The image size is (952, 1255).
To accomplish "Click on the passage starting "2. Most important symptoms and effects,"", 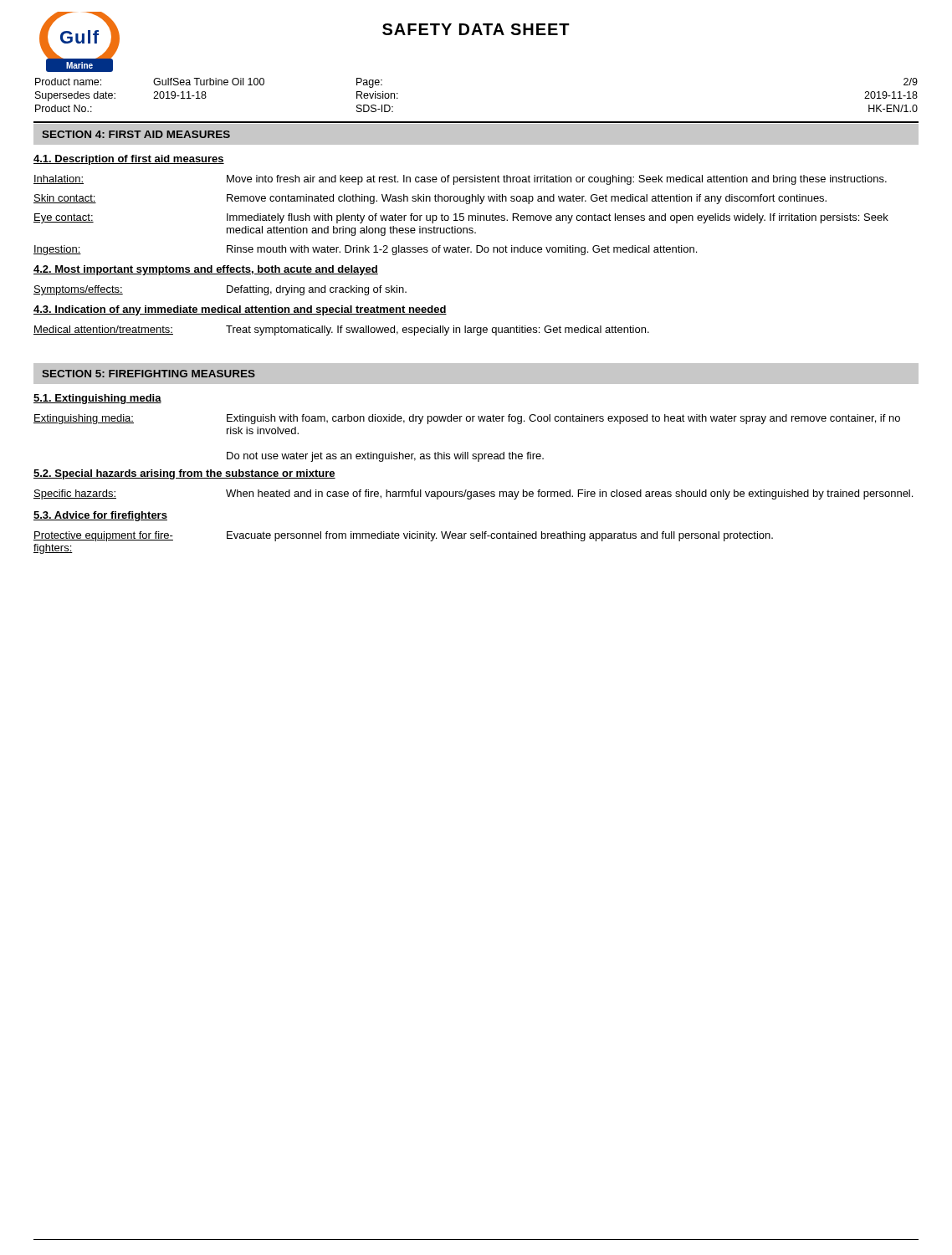I will [206, 269].
